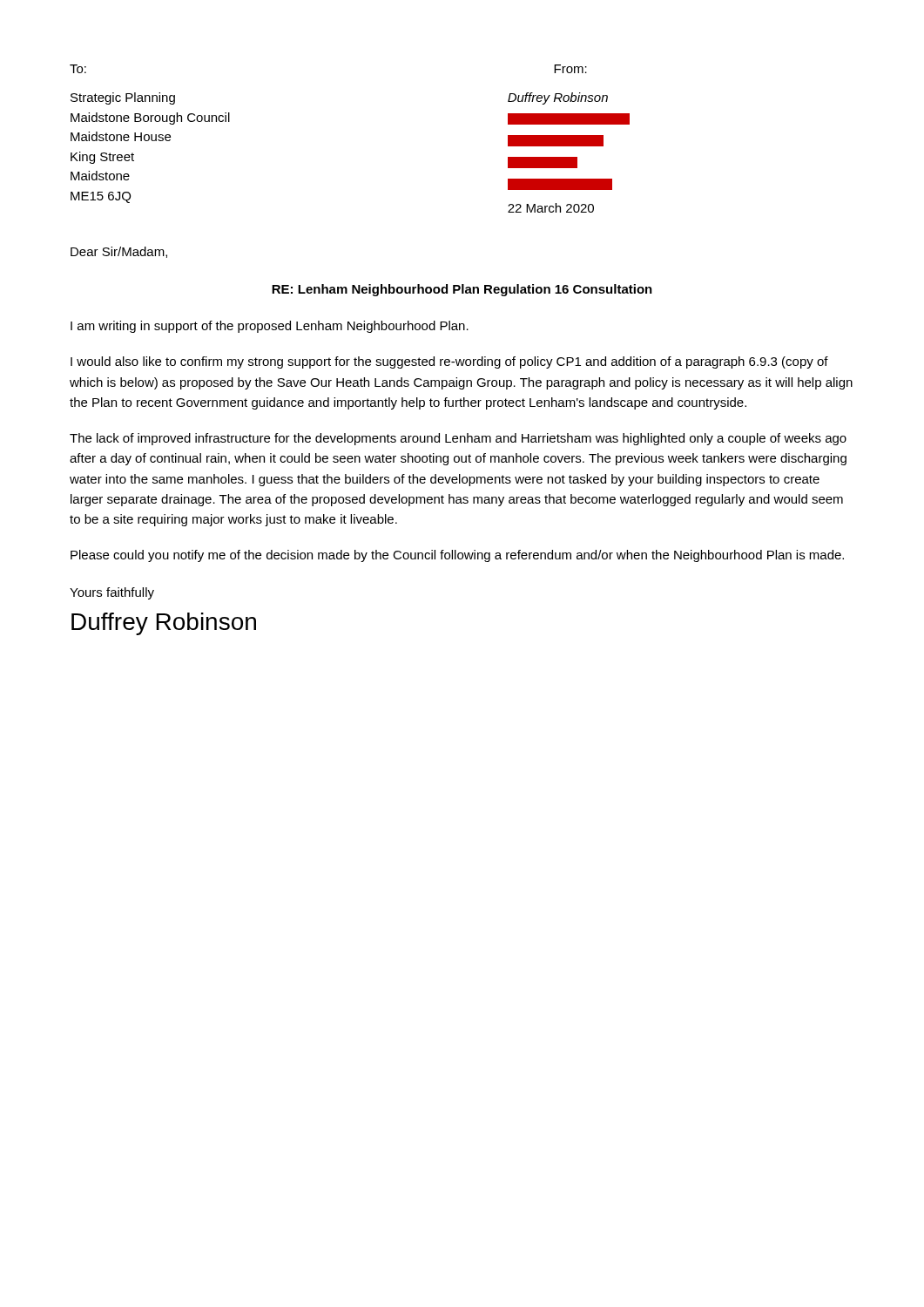Click the passage that begins "The lack of improved infrastructure for the"
Screen dimensions: 1307x924
[x=458, y=478]
